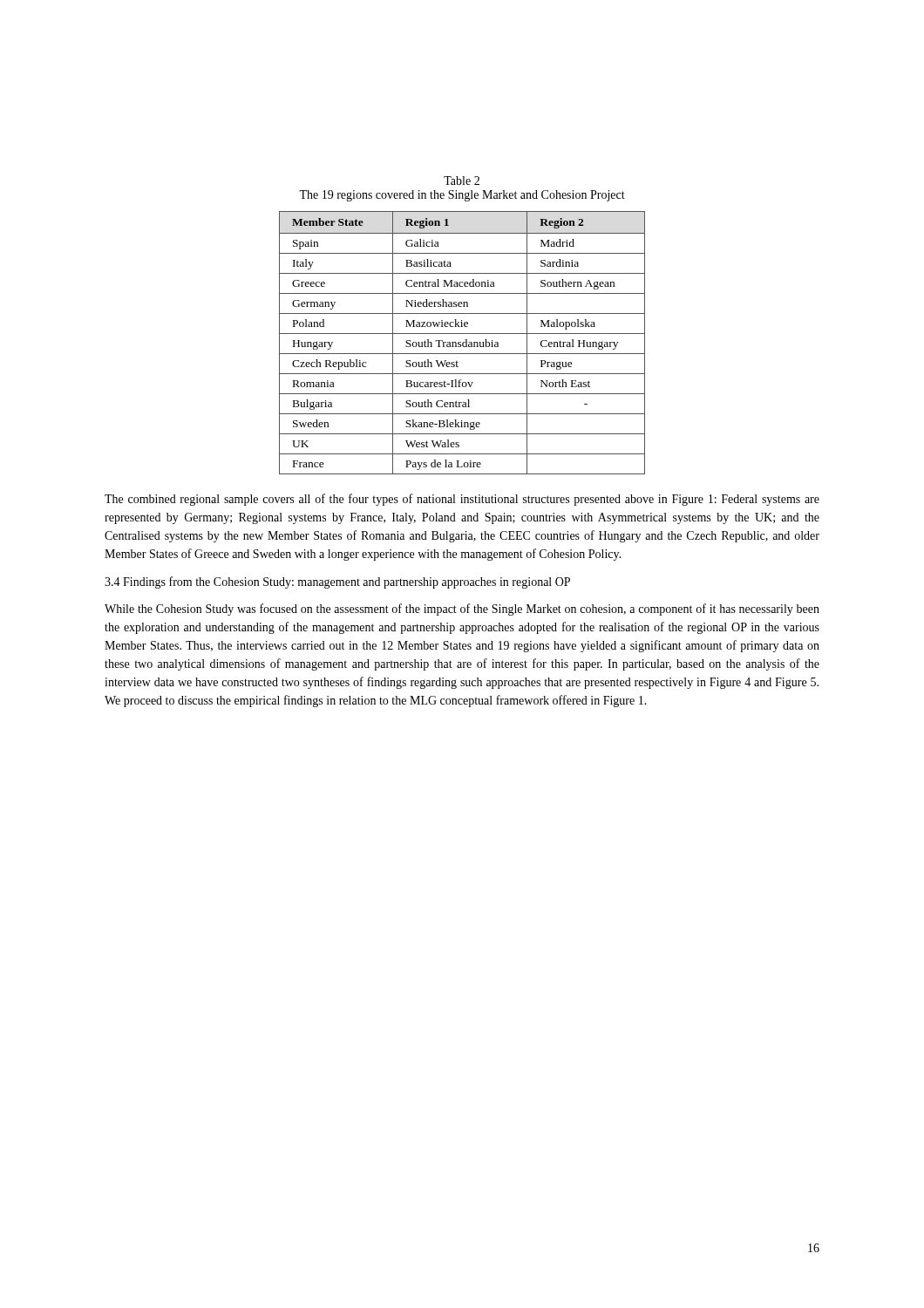The height and width of the screenshot is (1308, 924).
Task: Select the element starting "While the Cohesion"
Action: (462, 655)
